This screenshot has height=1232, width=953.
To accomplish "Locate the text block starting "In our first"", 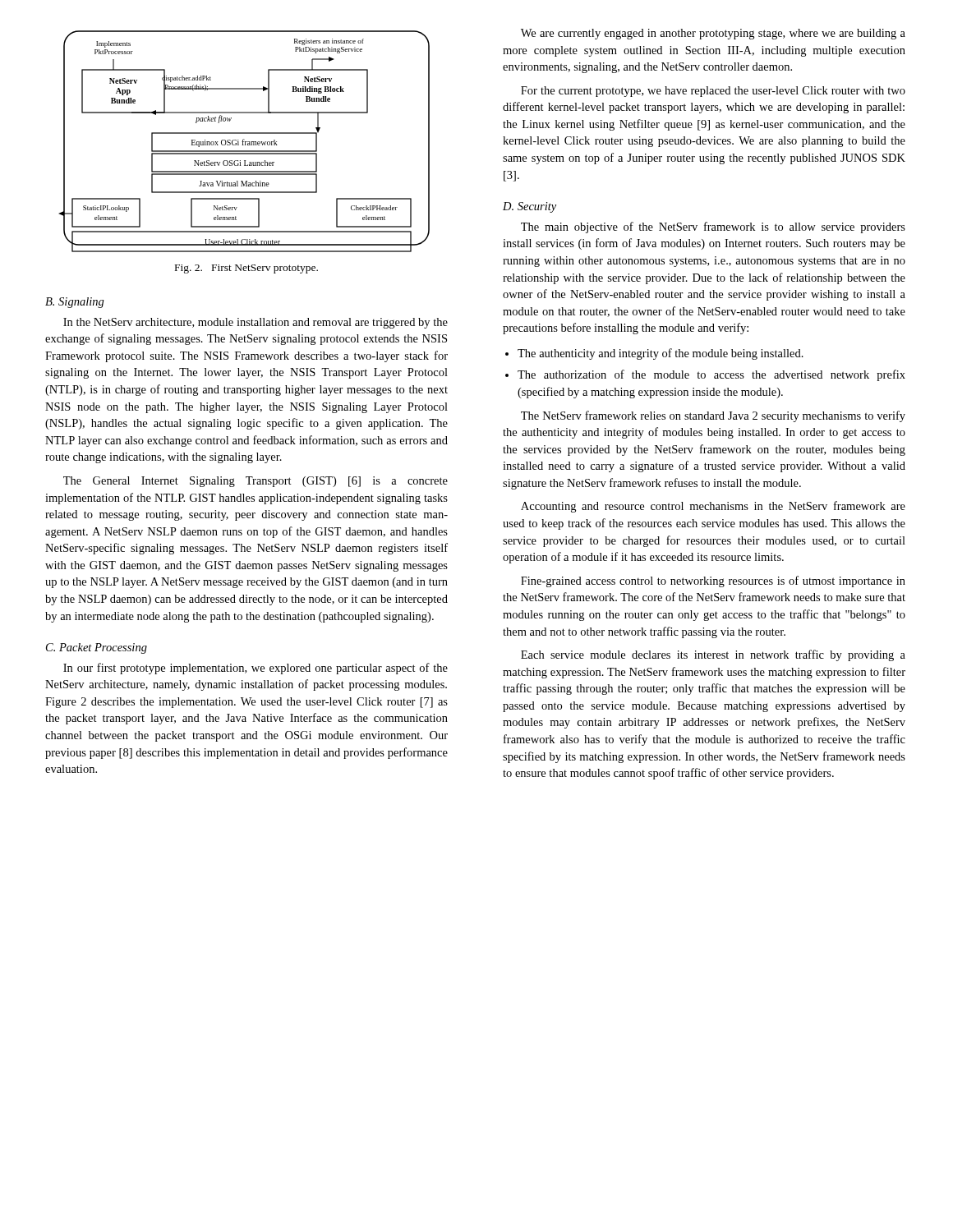I will tap(246, 718).
